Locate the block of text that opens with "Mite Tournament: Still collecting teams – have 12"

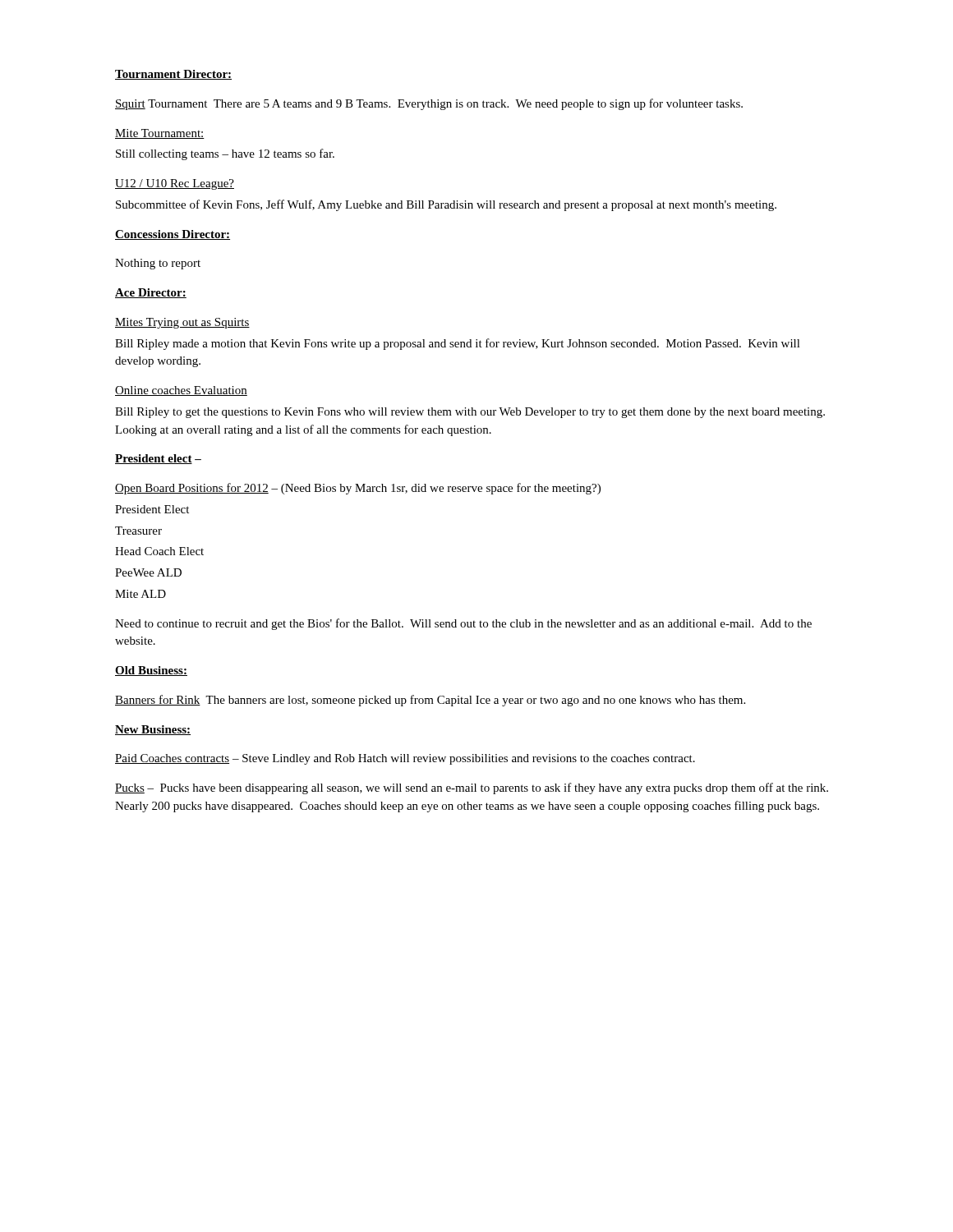(x=160, y=134)
